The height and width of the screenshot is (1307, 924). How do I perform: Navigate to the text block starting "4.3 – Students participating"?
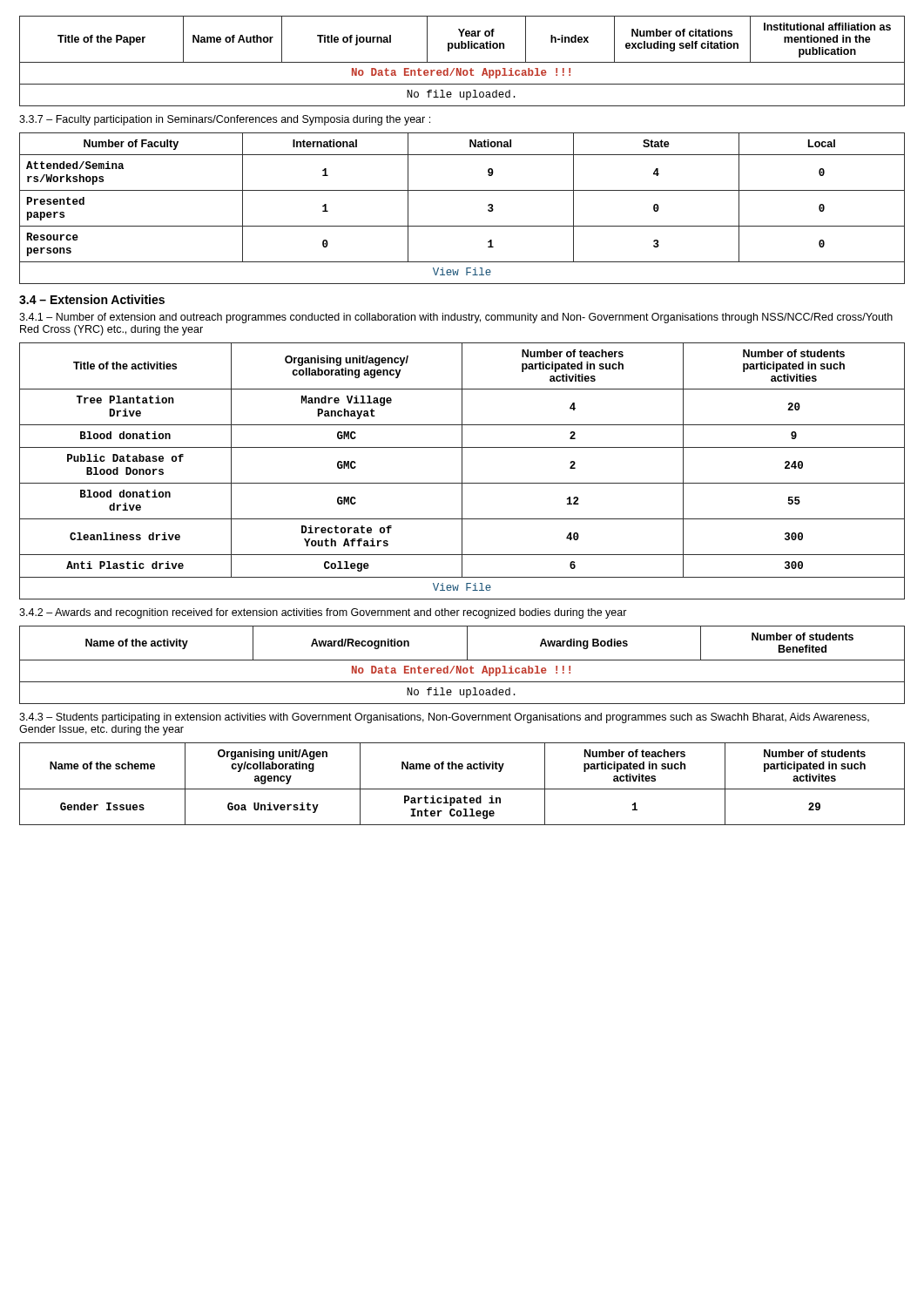(x=444, y=723)
